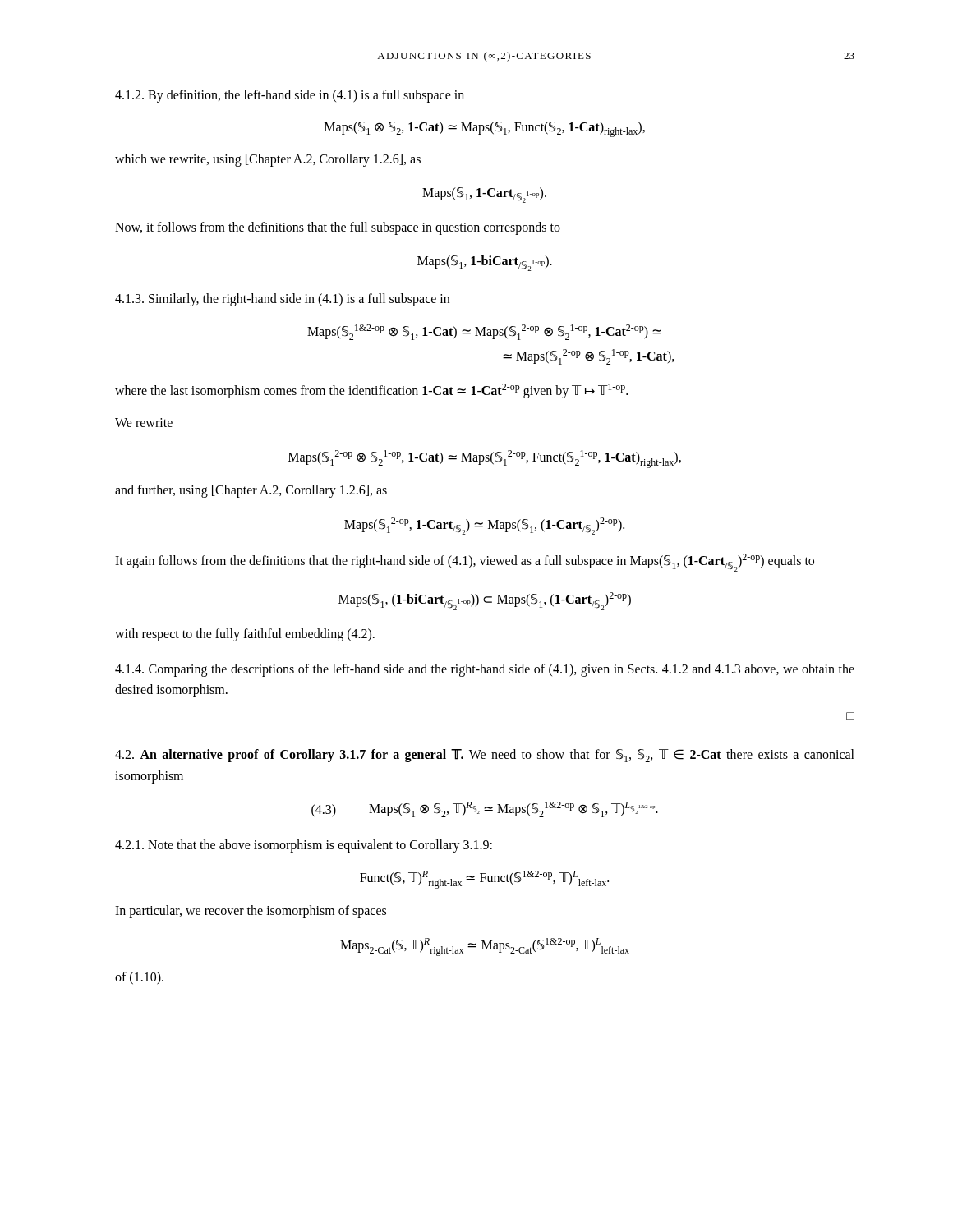This screenshot has height=1232, width=953.
Task: Find the block on this page that starts "Now, it follows from the definitions"
Action: (x=338, y=227)
